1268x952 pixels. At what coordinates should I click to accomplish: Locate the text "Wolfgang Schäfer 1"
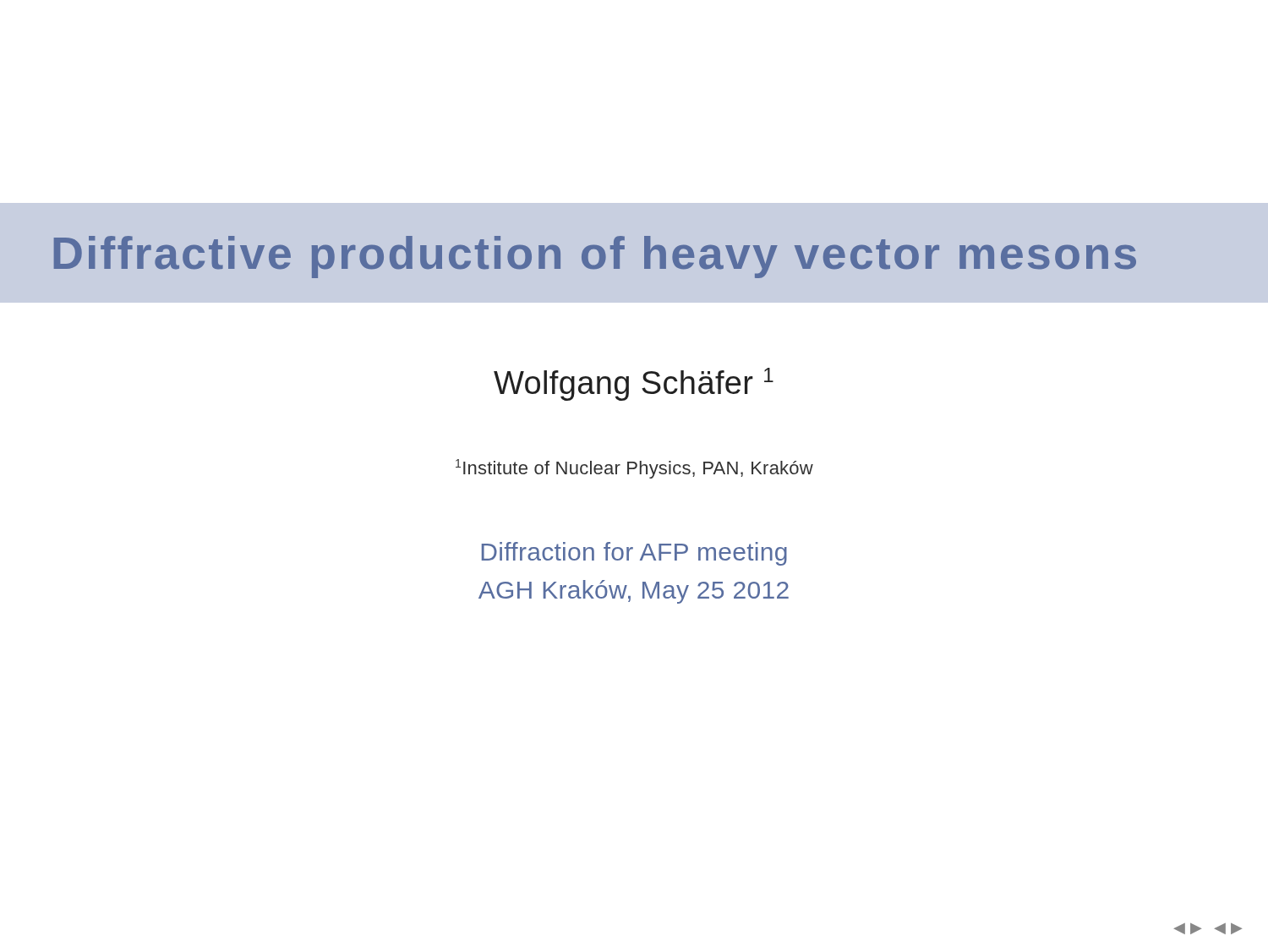[x=634, y=382]
